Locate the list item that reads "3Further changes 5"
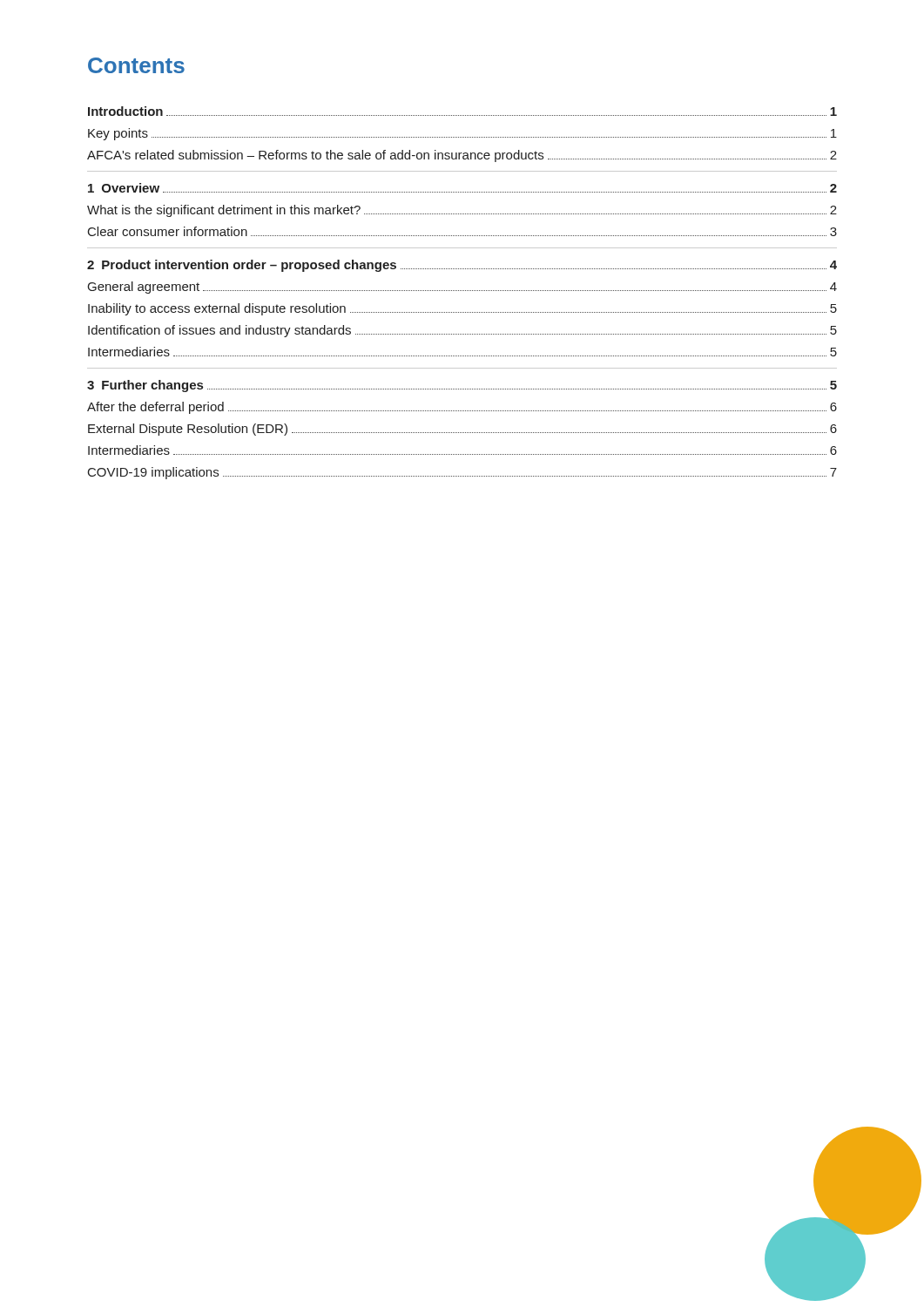 (462, 385)
